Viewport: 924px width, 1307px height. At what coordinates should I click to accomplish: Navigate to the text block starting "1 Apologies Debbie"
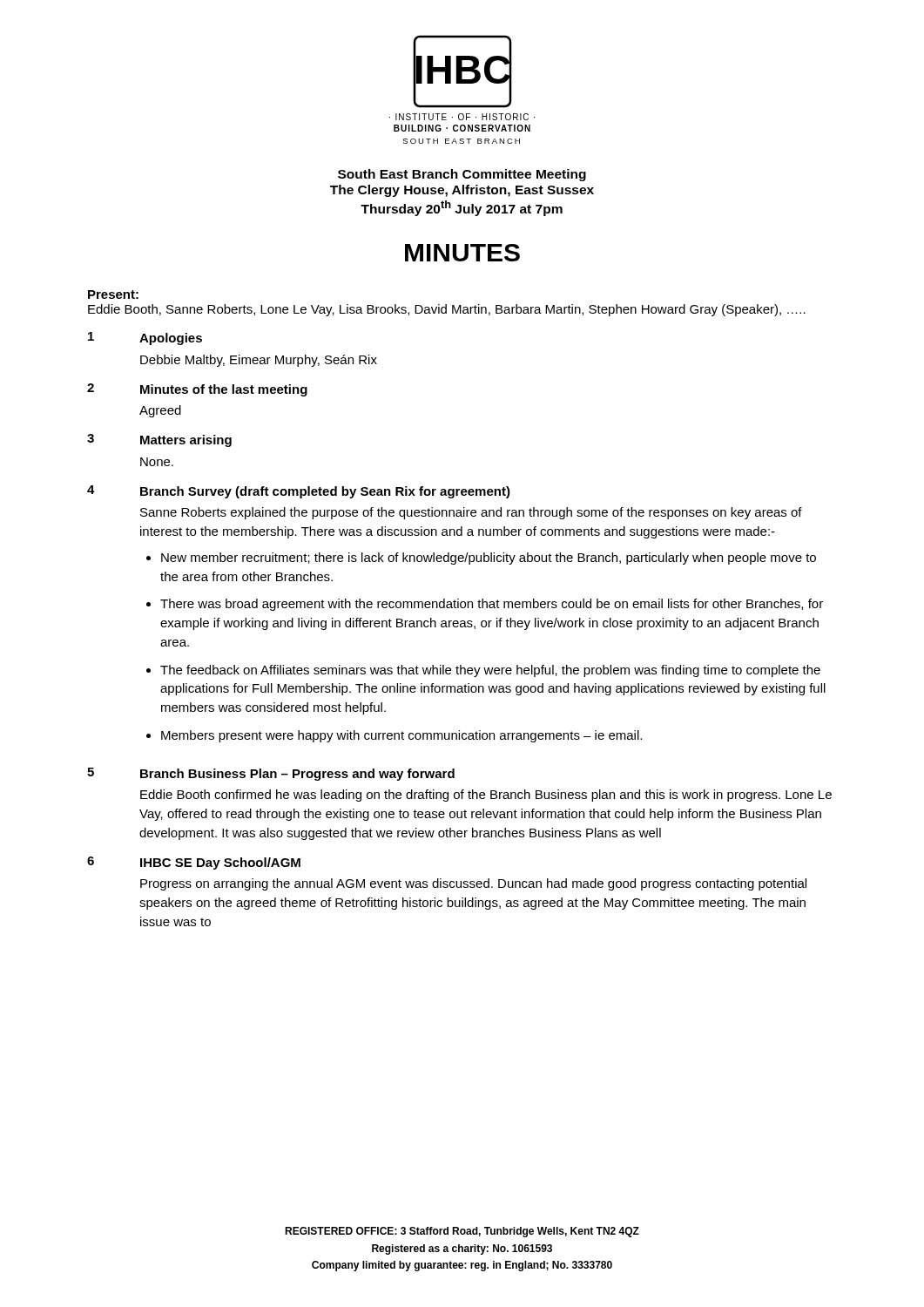tap(145, 339)
